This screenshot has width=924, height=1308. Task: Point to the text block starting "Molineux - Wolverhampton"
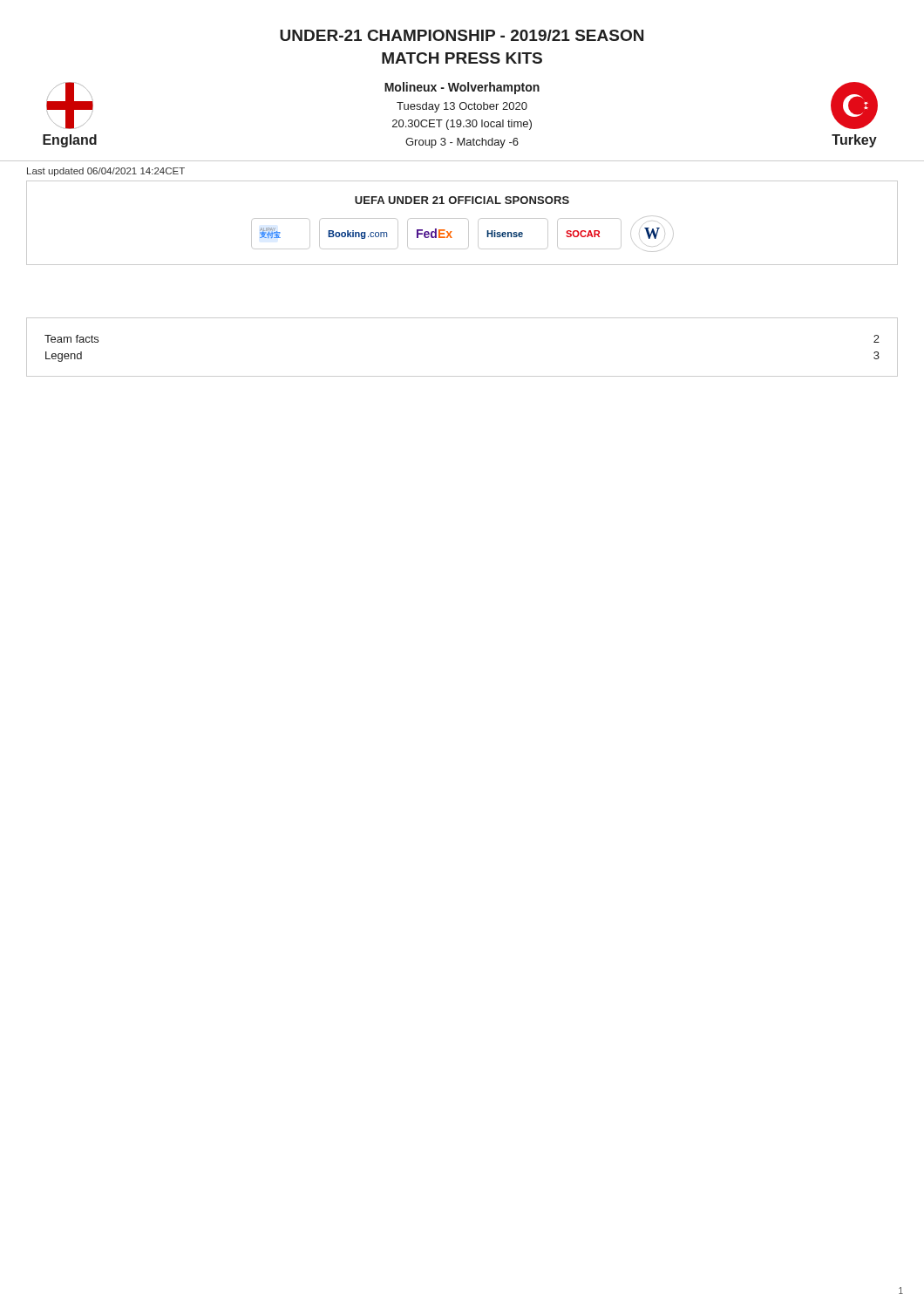[462, 115]
